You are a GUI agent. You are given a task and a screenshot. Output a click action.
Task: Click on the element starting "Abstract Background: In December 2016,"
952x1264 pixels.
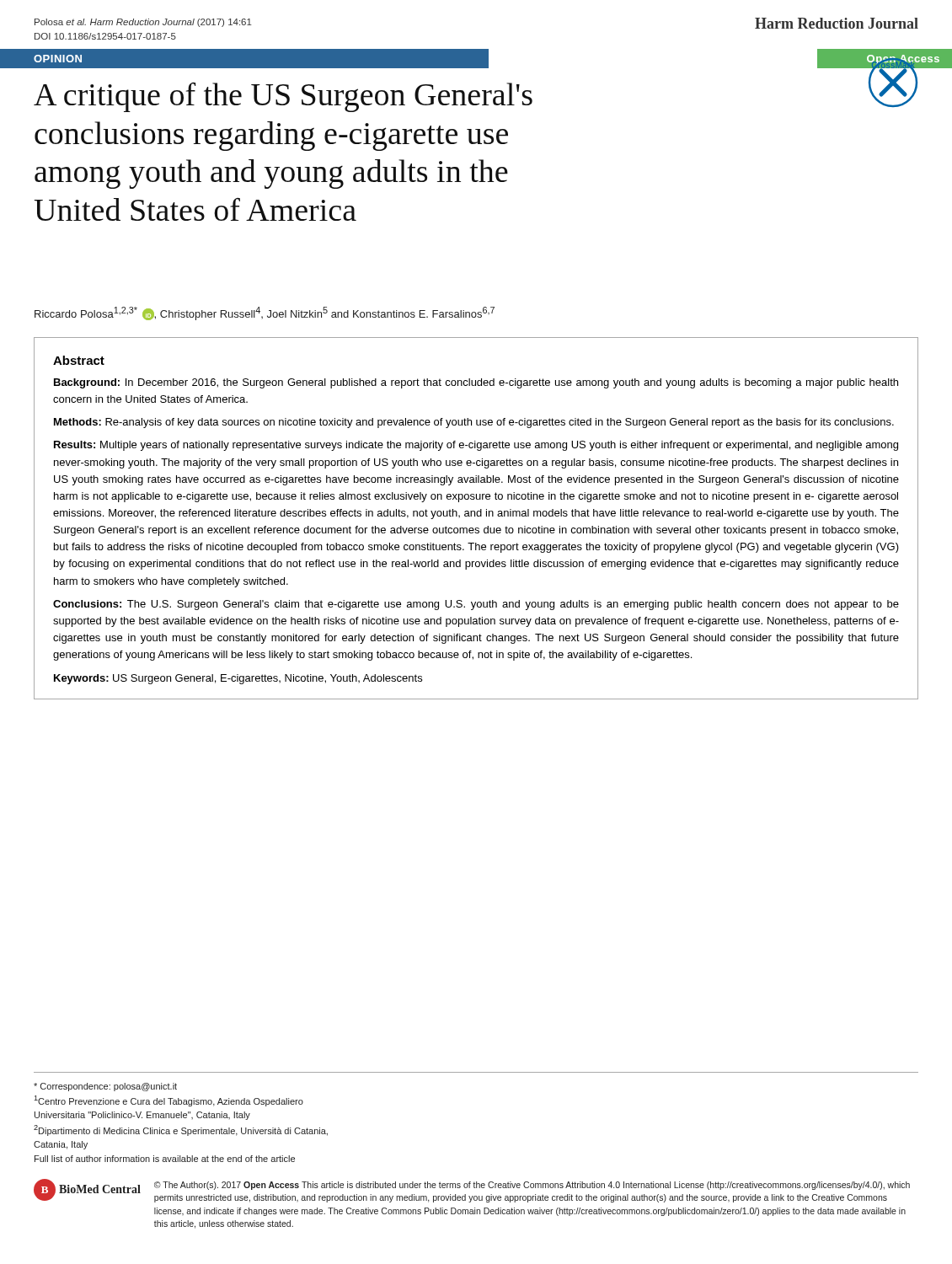(476, 520)
